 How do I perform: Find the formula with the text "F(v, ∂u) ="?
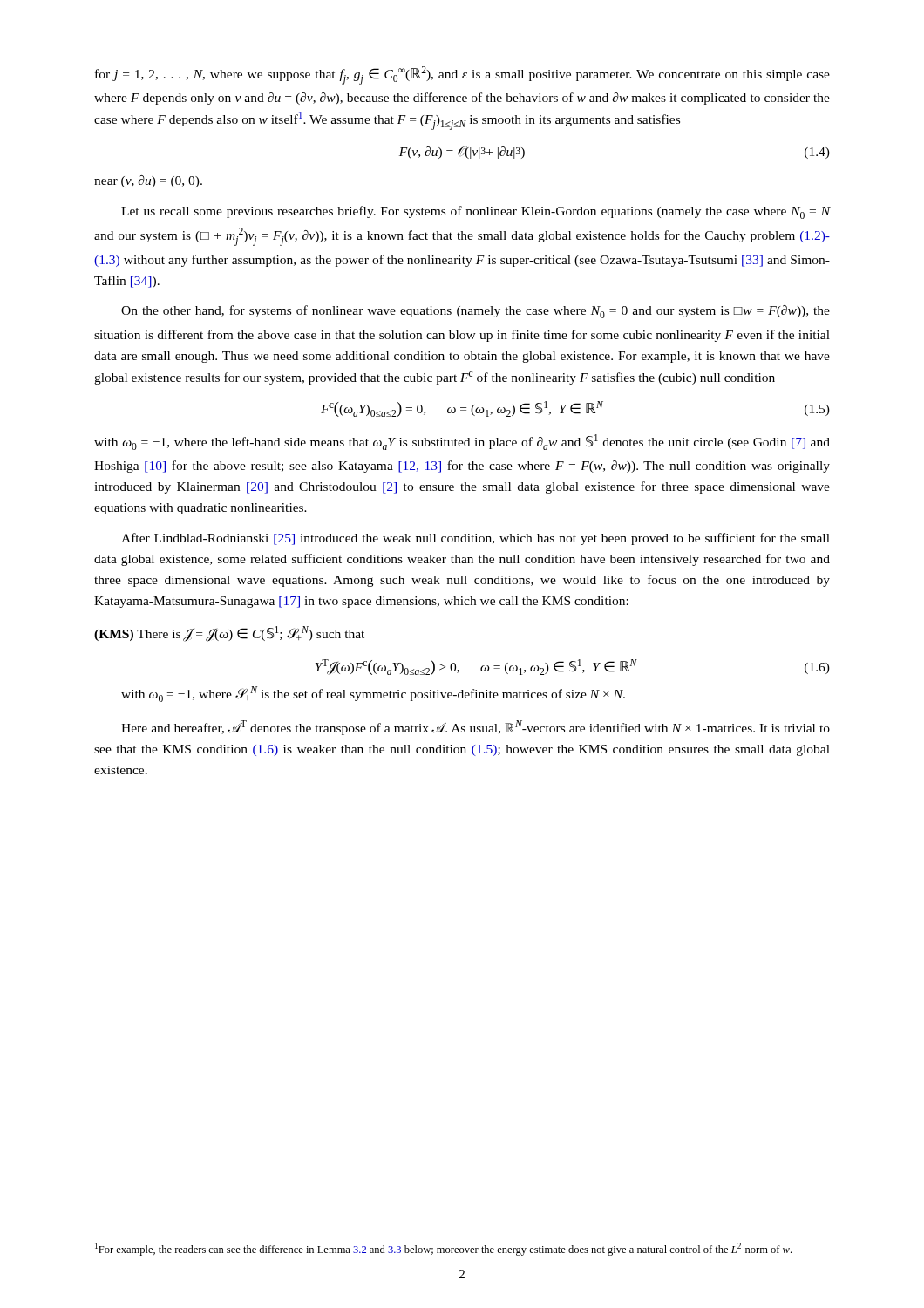tap(462, 152)
